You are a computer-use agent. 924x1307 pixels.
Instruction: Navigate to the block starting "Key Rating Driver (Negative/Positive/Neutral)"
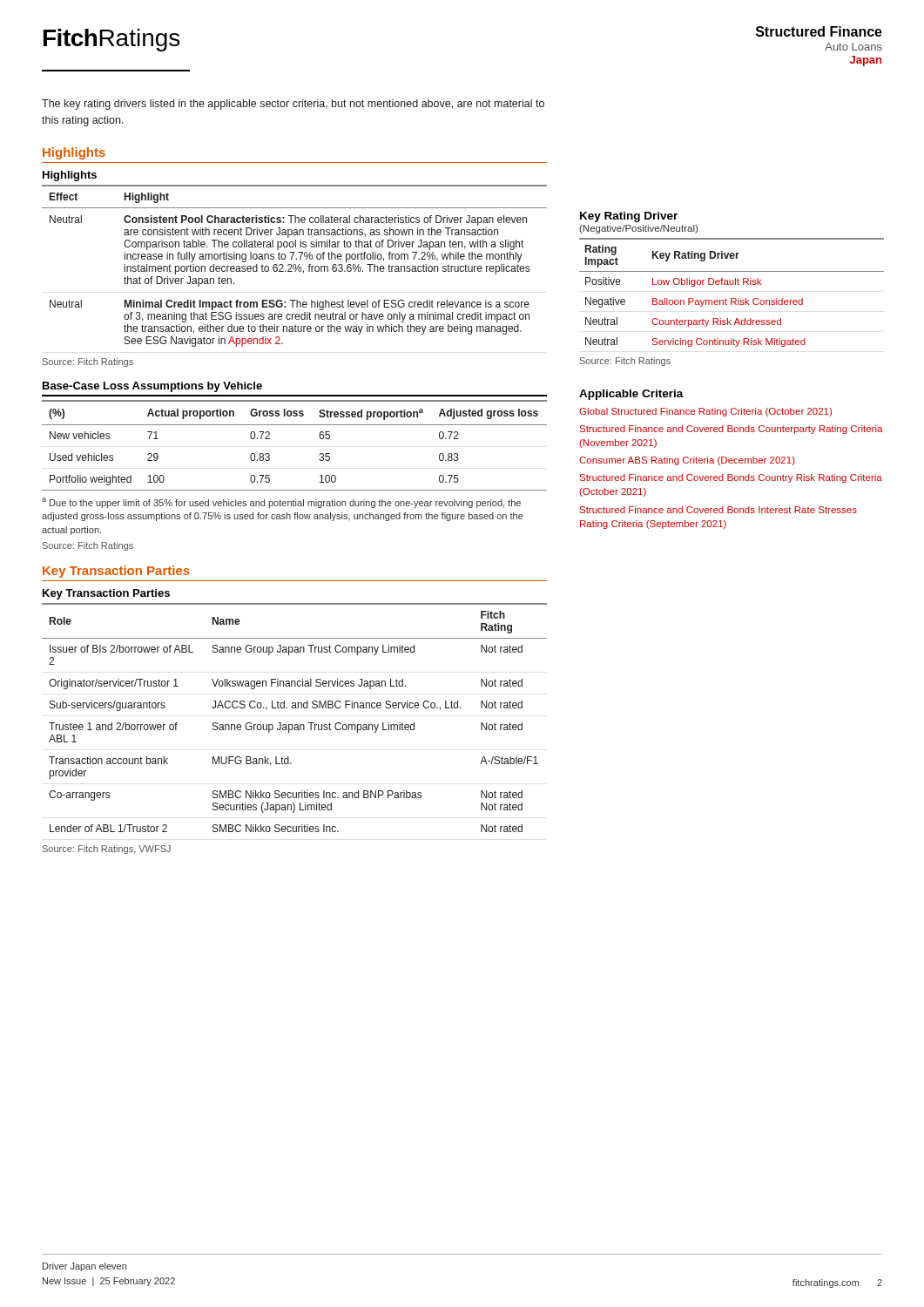pyautogui.click(x=629, y=217)
